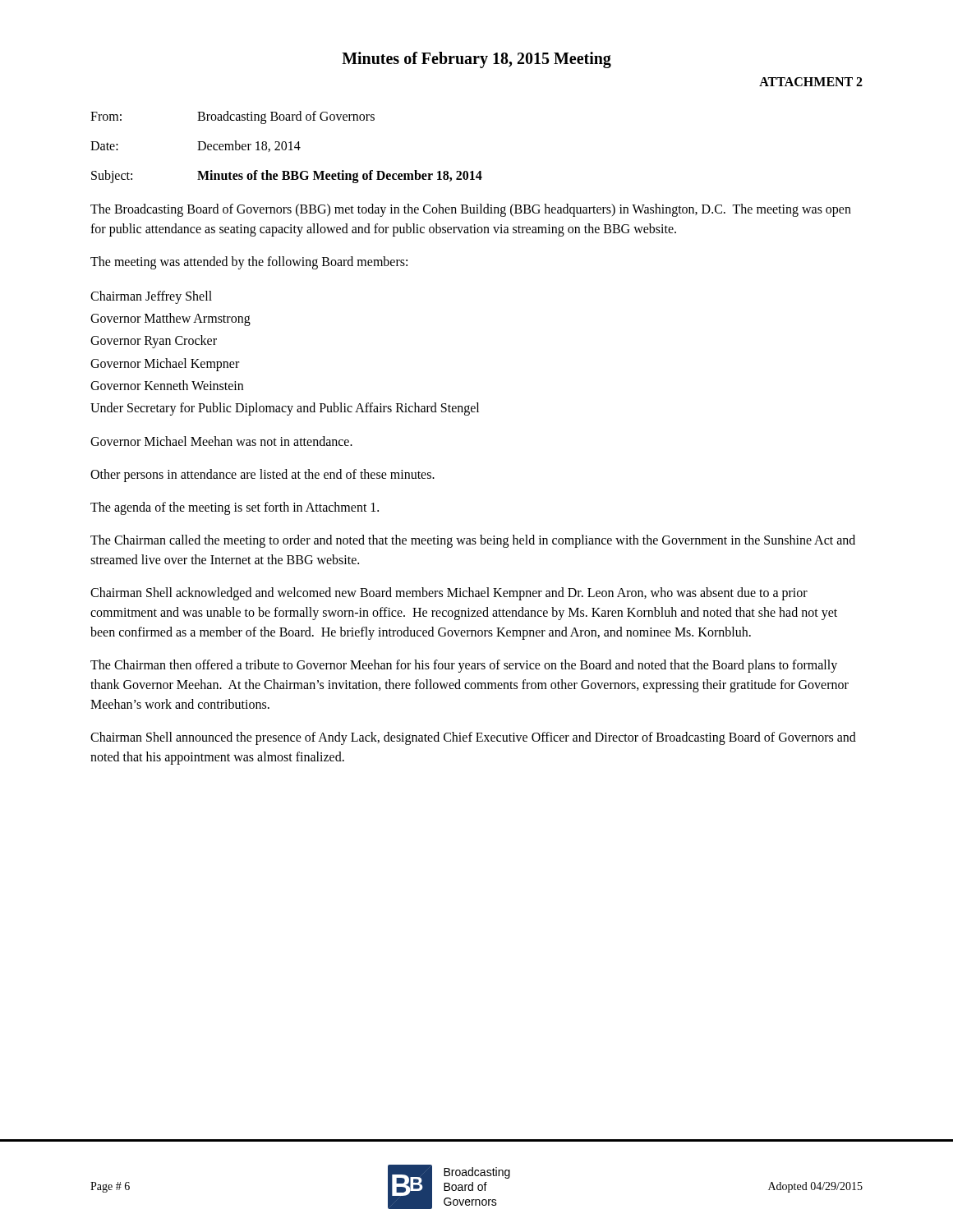Locate the text "Governor Kenneth Weinstein"

(x=167, y=385)
